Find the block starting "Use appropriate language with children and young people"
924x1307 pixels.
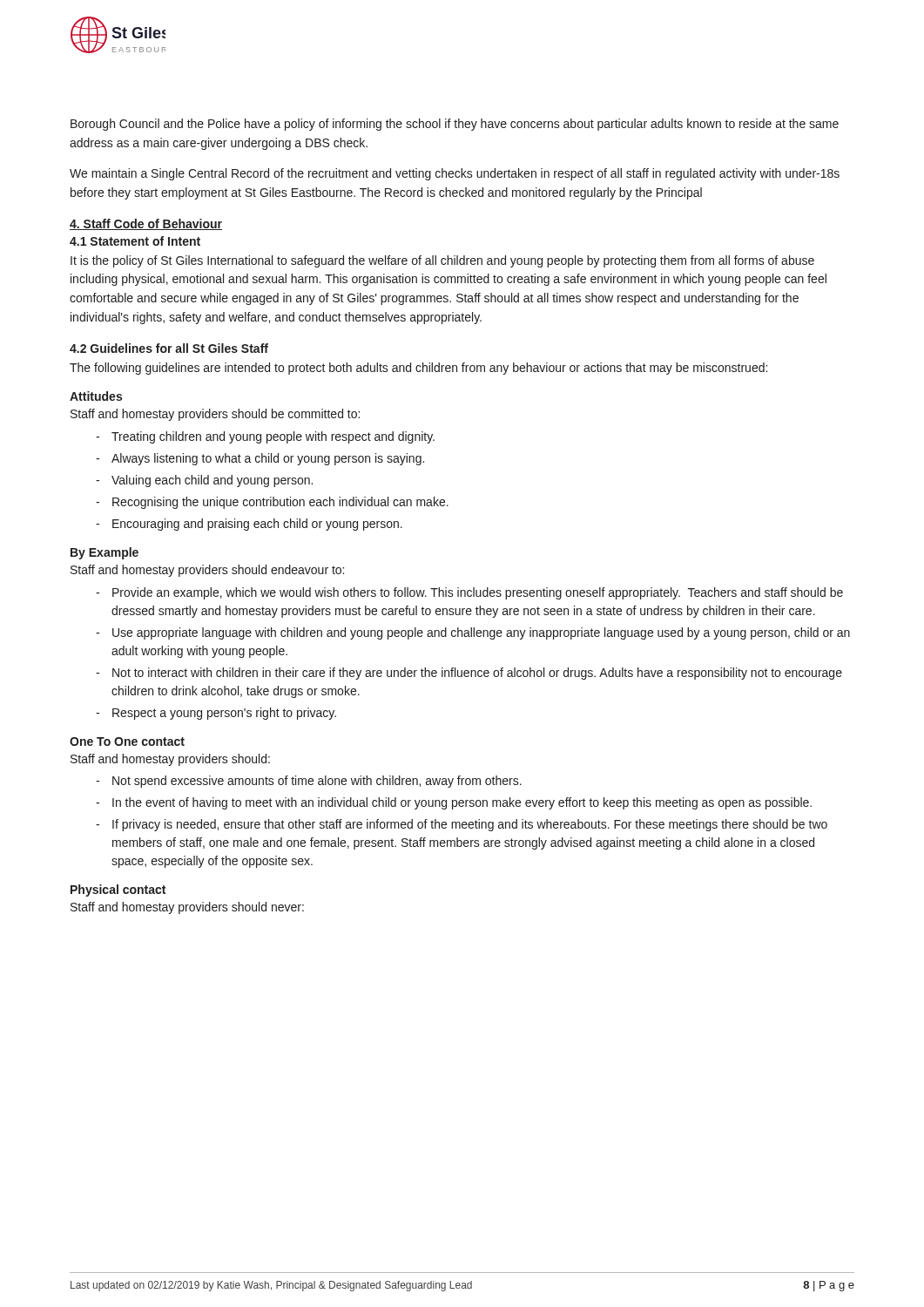coord(473,640)
